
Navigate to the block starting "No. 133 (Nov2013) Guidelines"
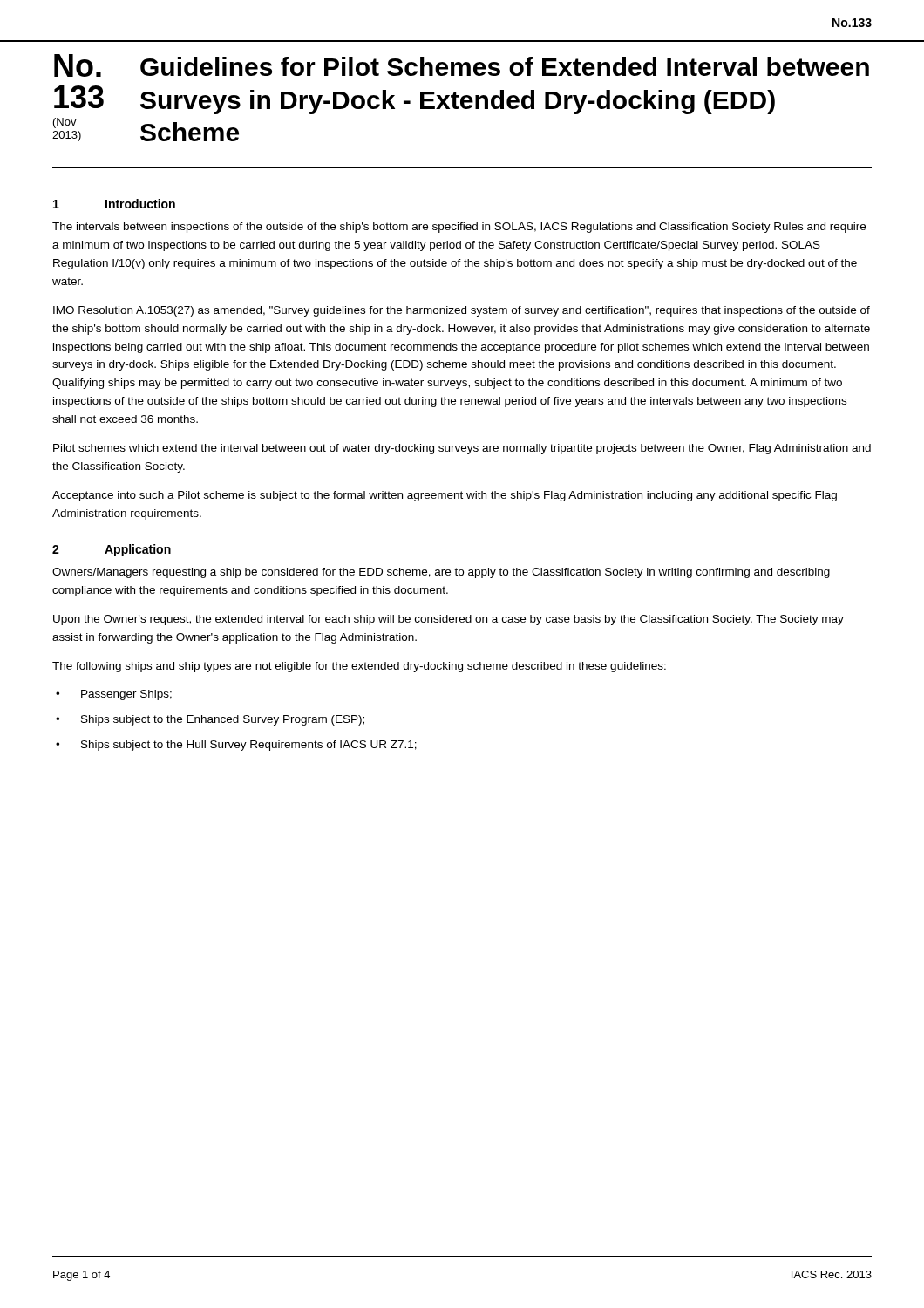(x=462, y=100)
